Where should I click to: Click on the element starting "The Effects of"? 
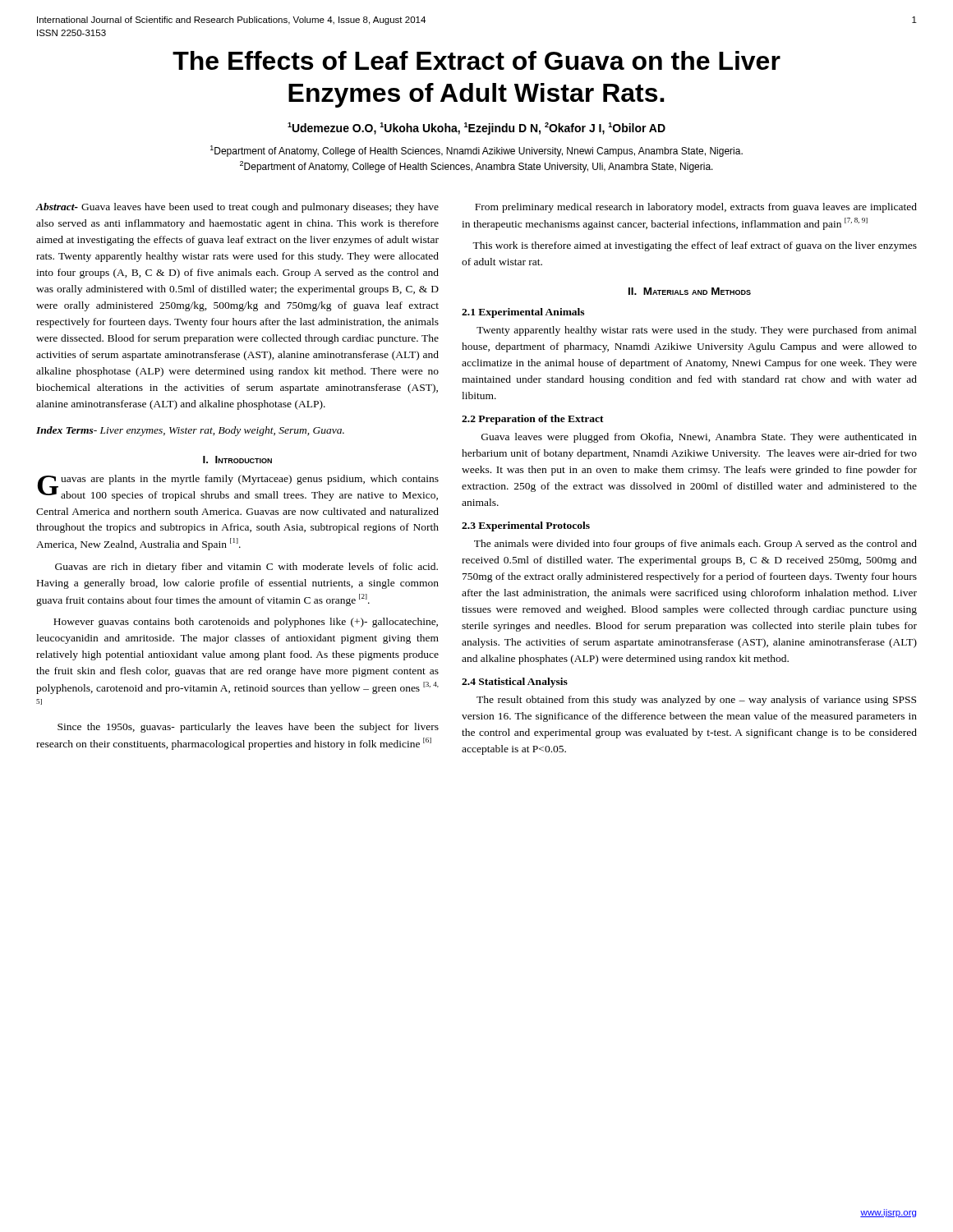tap(476, 110)
